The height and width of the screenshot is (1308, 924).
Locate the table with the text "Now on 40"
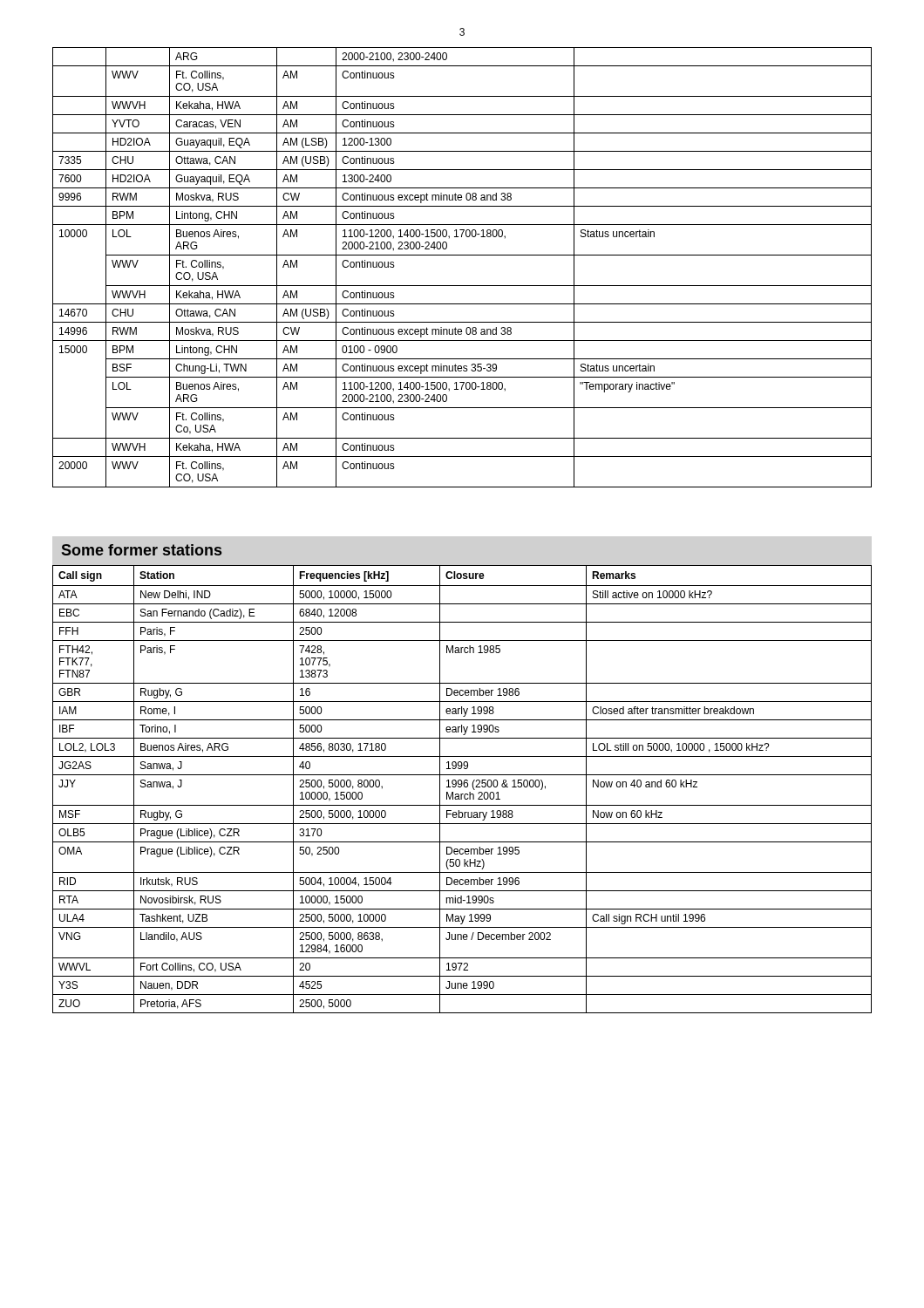(462, 789)
